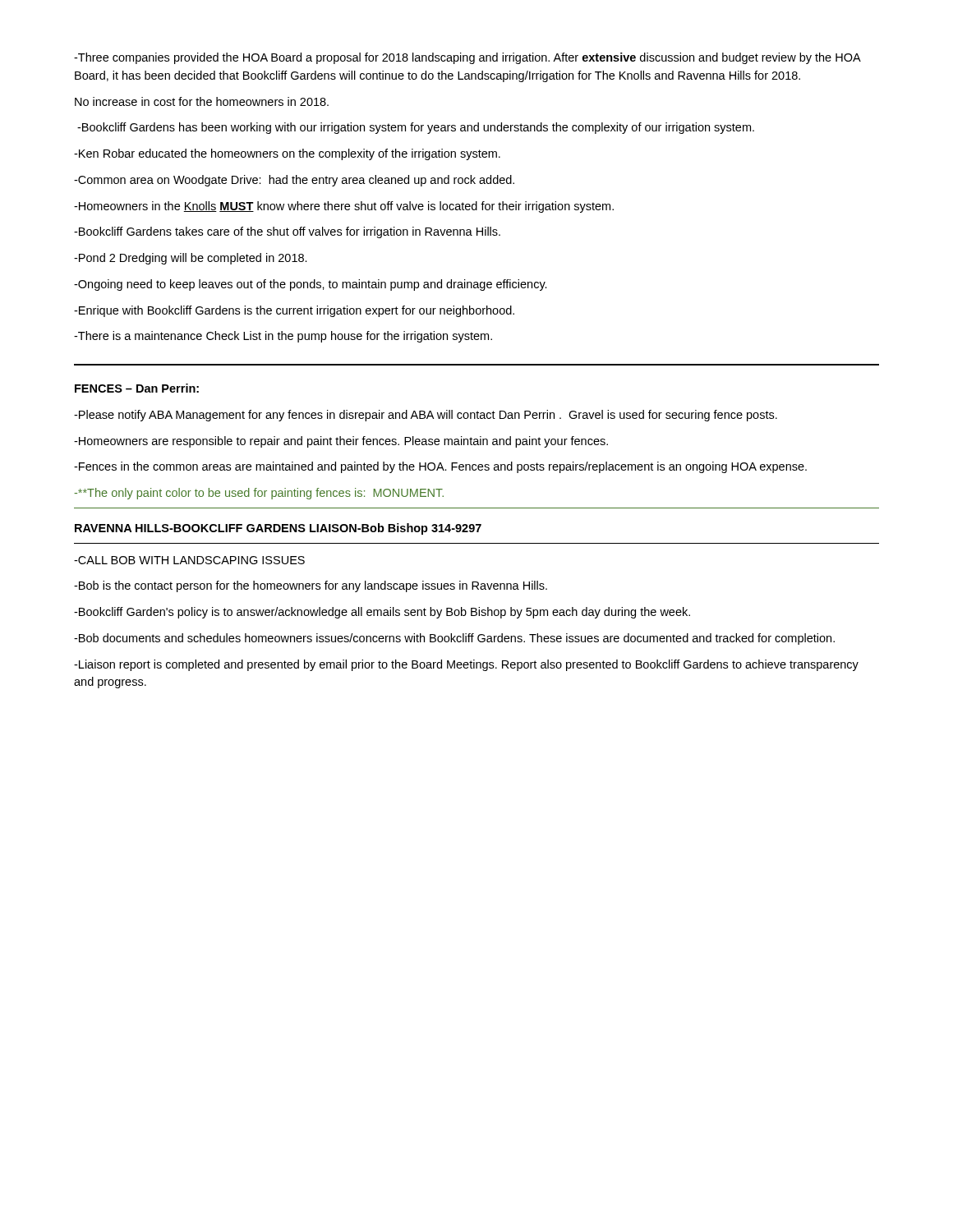Click on the section header with the text "RAVENNA HILLS-BOOKCLIFF GARDENS LIAISON-Bob"
953x1232 pixels.
click(x=278, y=528)
